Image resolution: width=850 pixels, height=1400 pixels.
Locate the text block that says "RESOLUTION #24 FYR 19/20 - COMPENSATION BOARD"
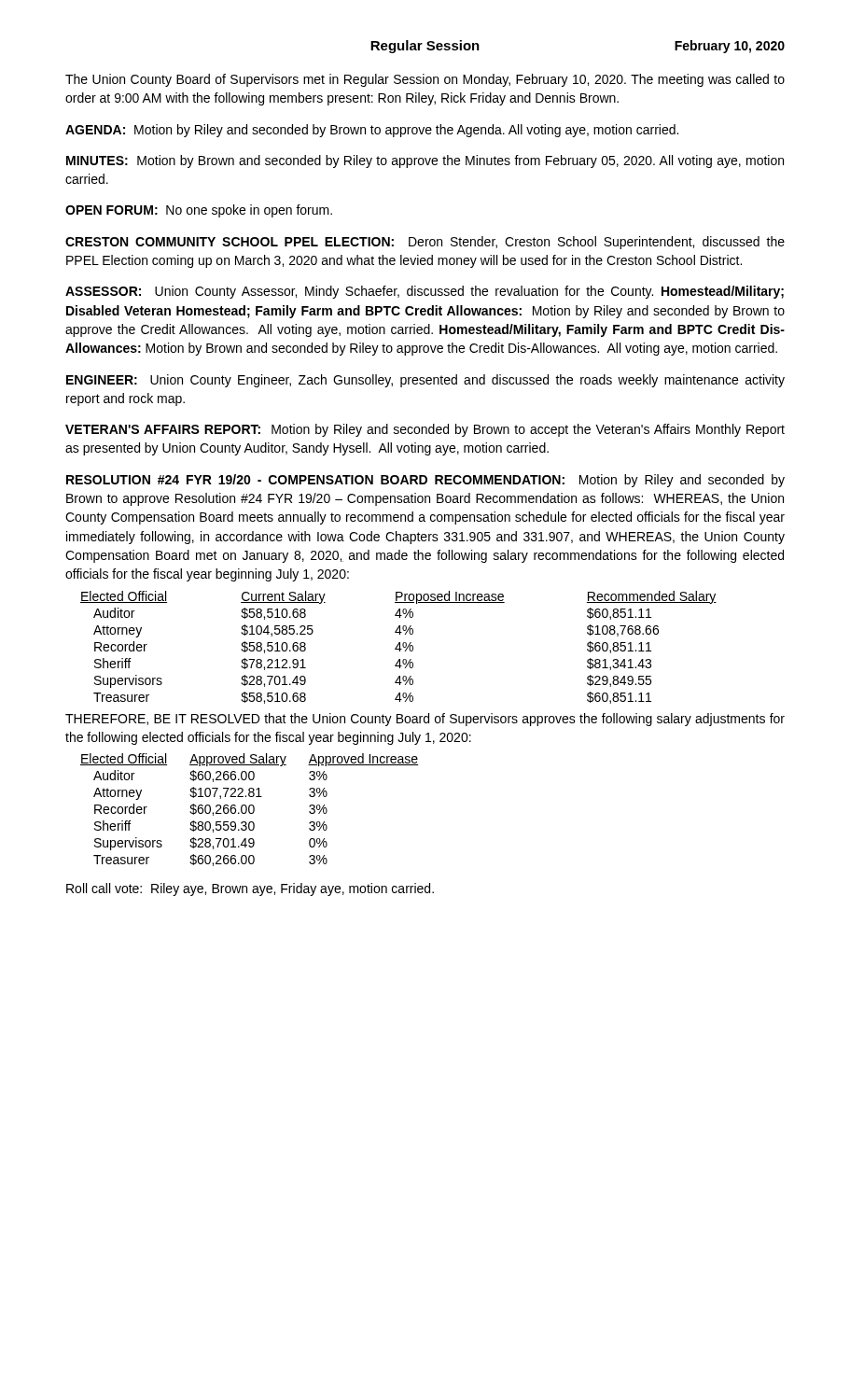[x=425, y=527]
